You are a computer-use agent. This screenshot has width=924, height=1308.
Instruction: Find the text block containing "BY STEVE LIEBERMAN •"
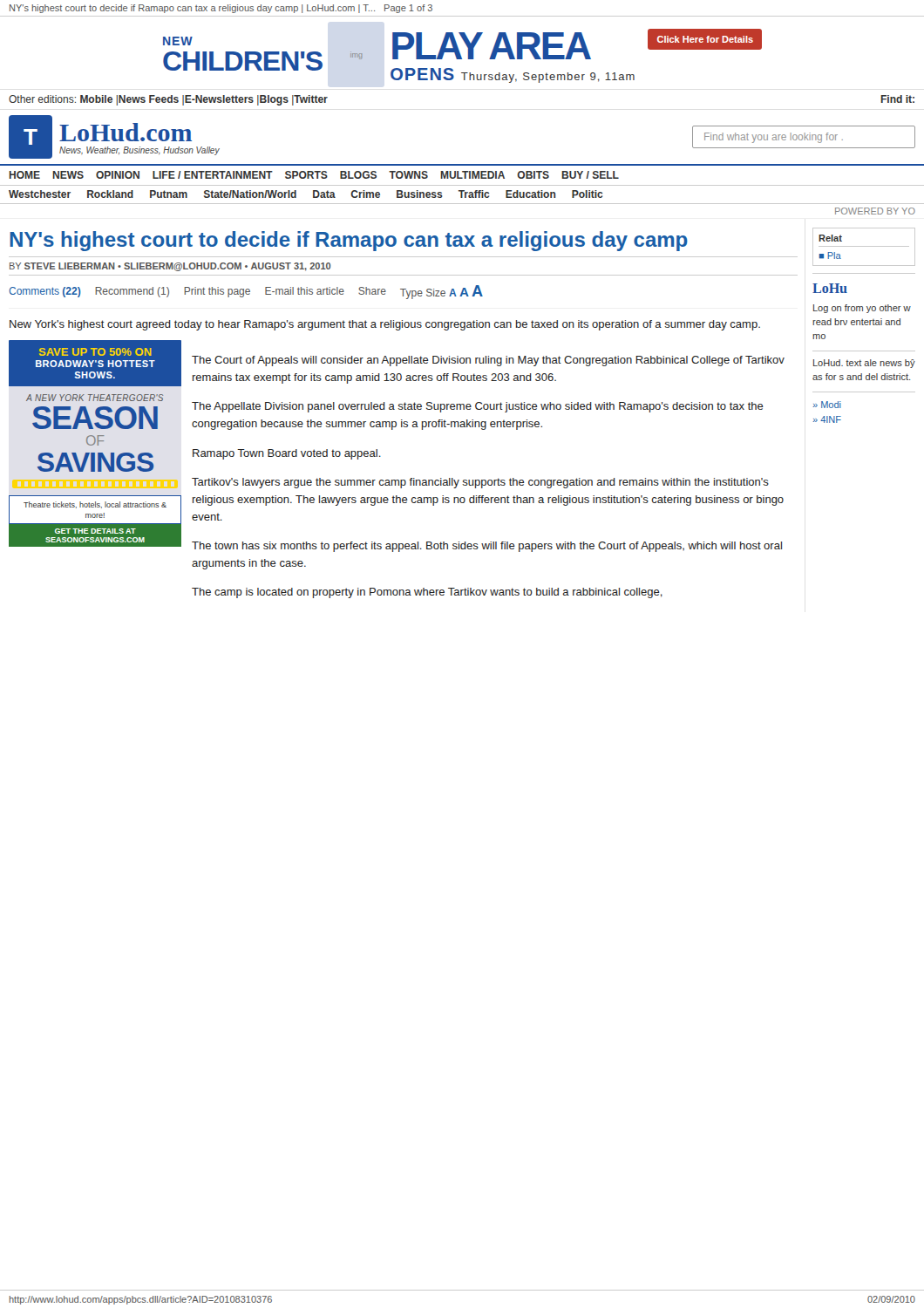[170, 266]
